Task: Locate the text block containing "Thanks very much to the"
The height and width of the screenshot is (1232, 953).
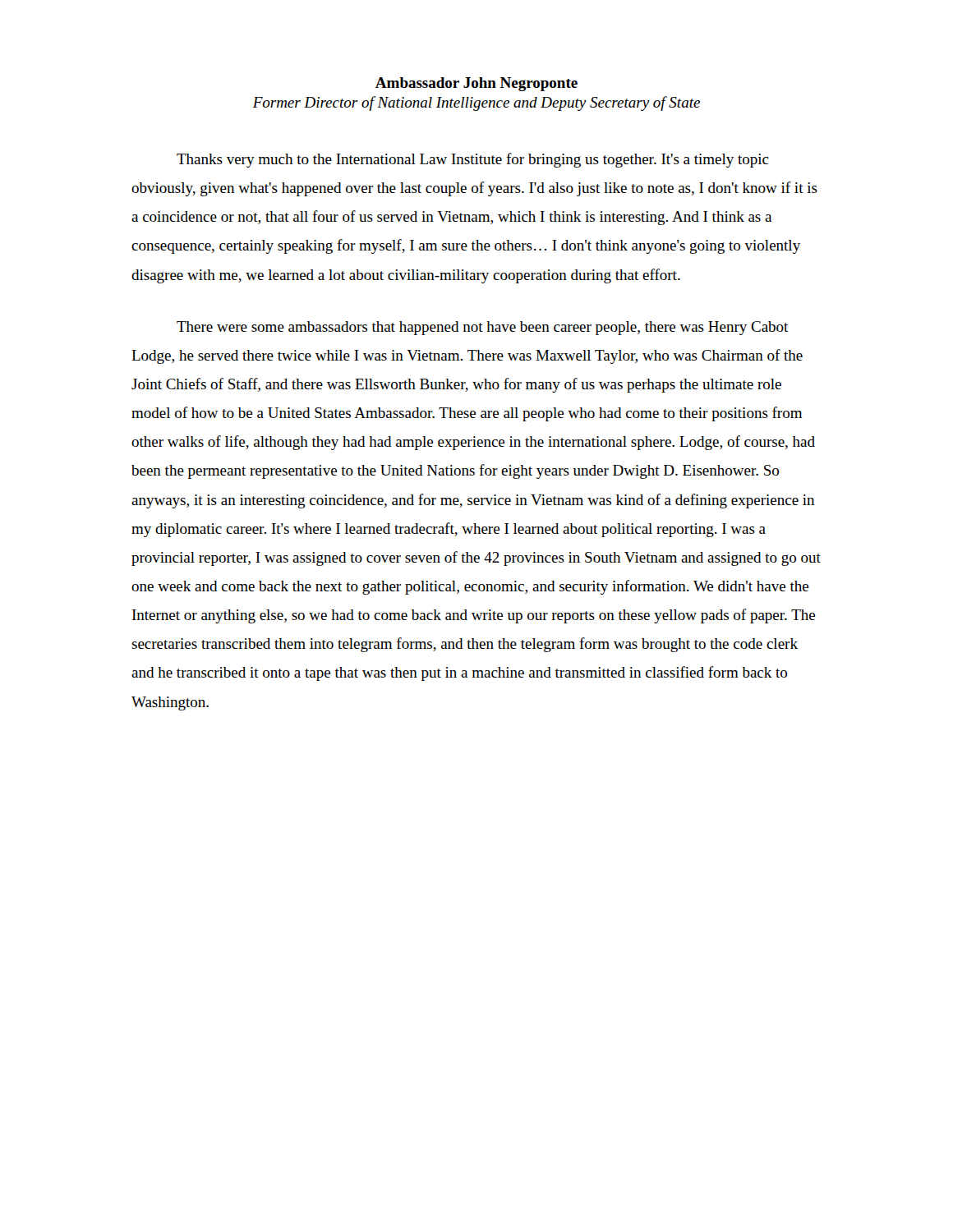Action: 476,430
